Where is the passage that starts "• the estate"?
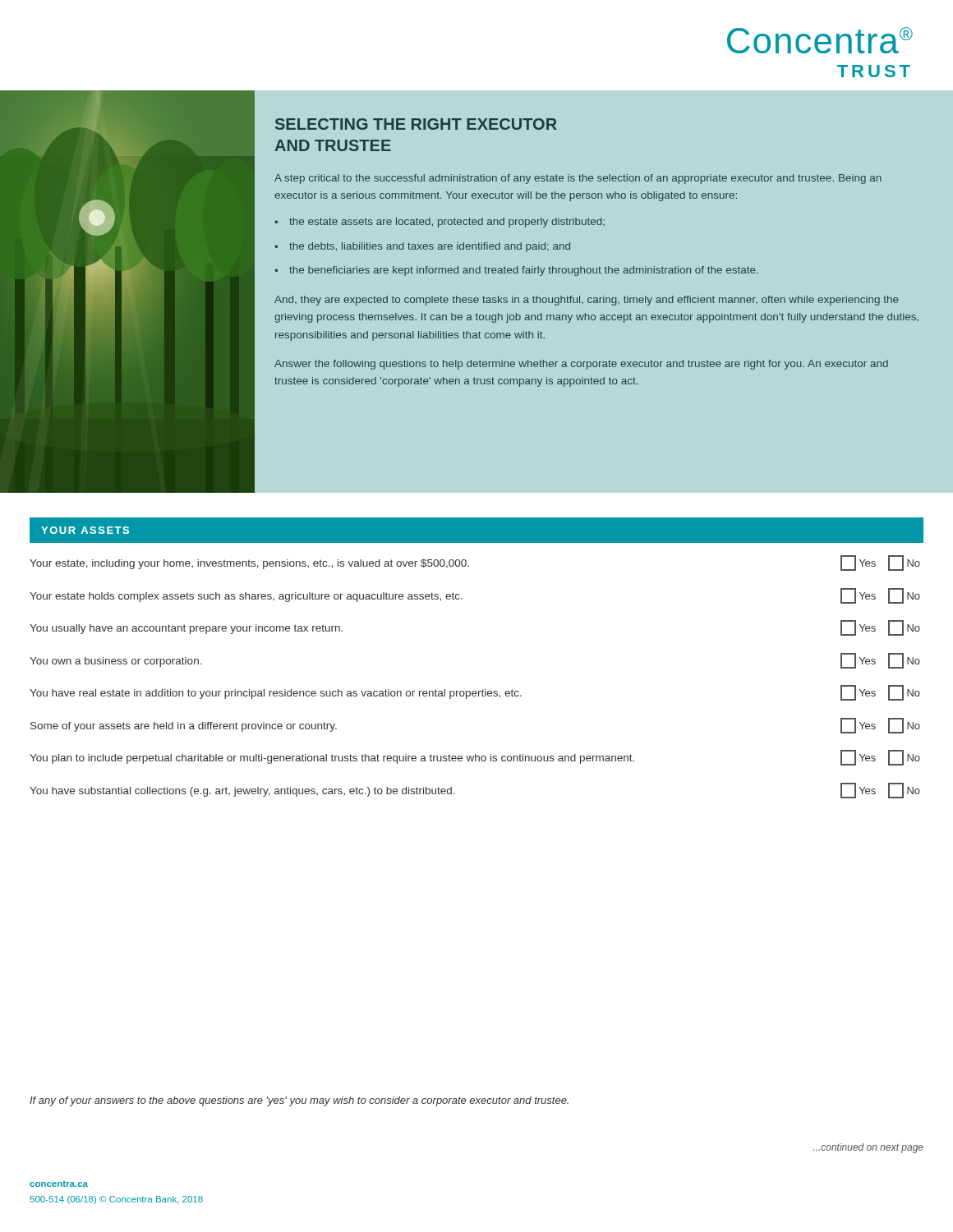Image resolution: width=953 pixels, height=1232 pixels. [440, 223]
